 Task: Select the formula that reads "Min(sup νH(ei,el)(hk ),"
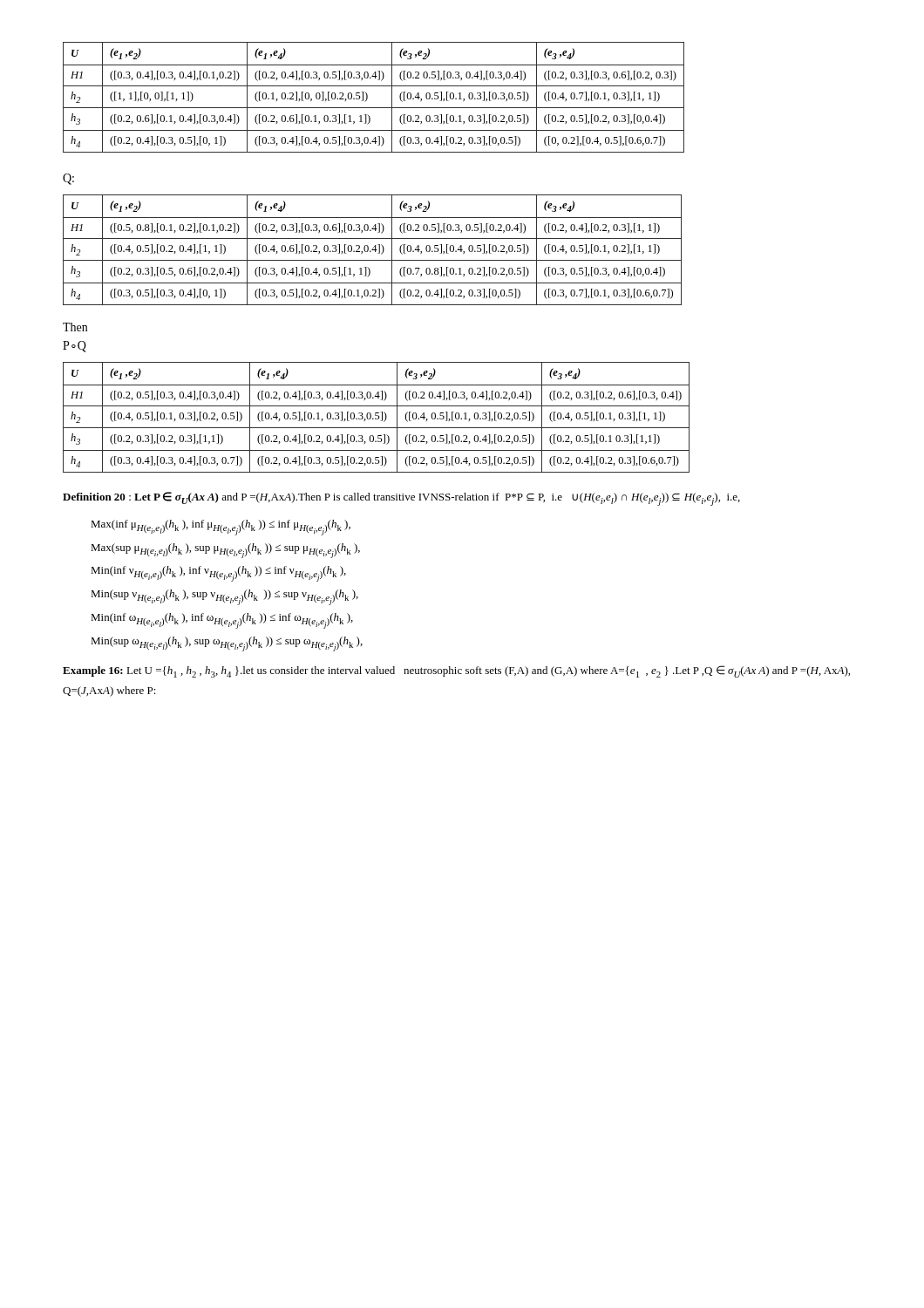pyautogui.click(x=225, y=596)
